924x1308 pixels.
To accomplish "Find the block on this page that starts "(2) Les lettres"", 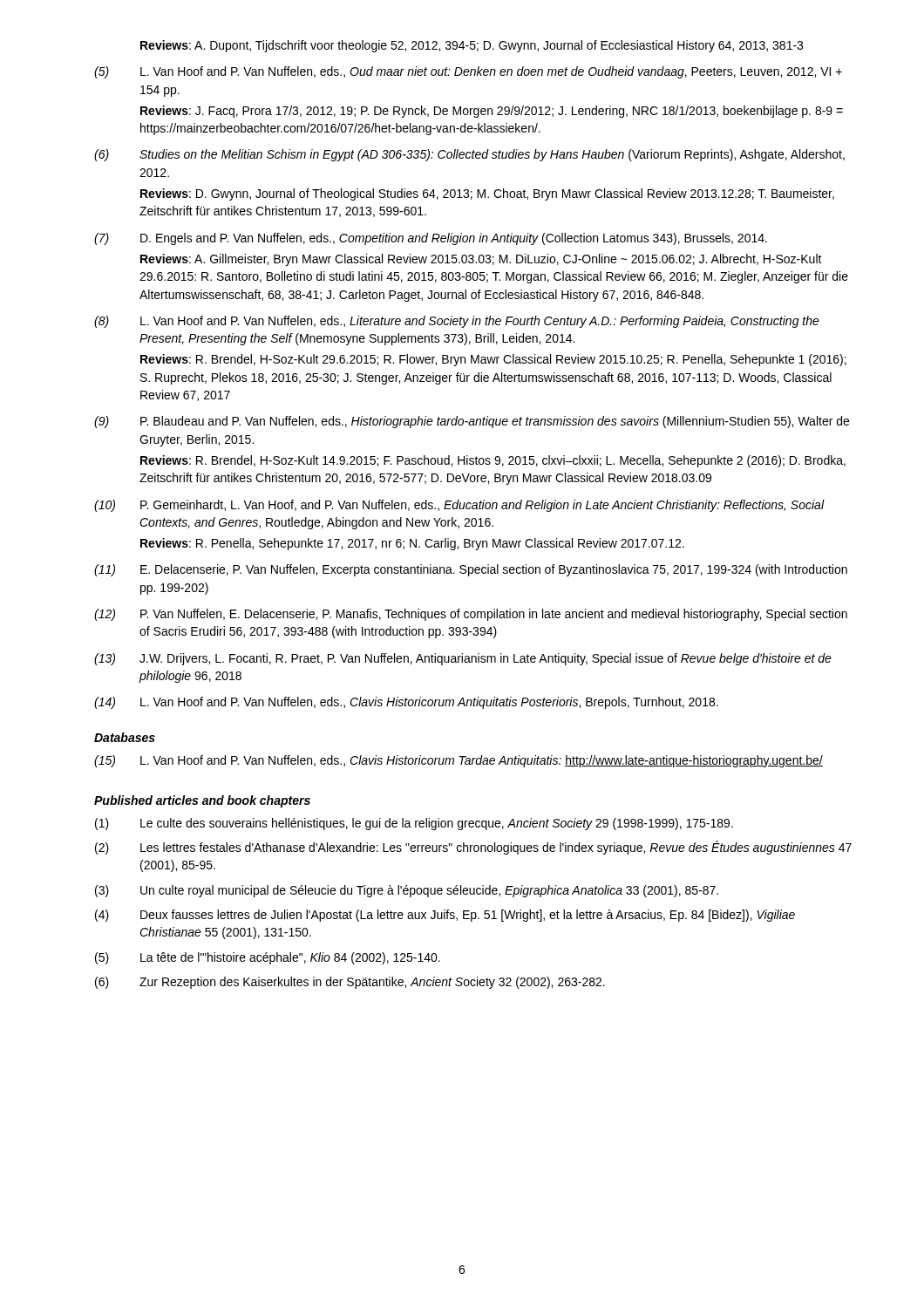I will point(474,857).
